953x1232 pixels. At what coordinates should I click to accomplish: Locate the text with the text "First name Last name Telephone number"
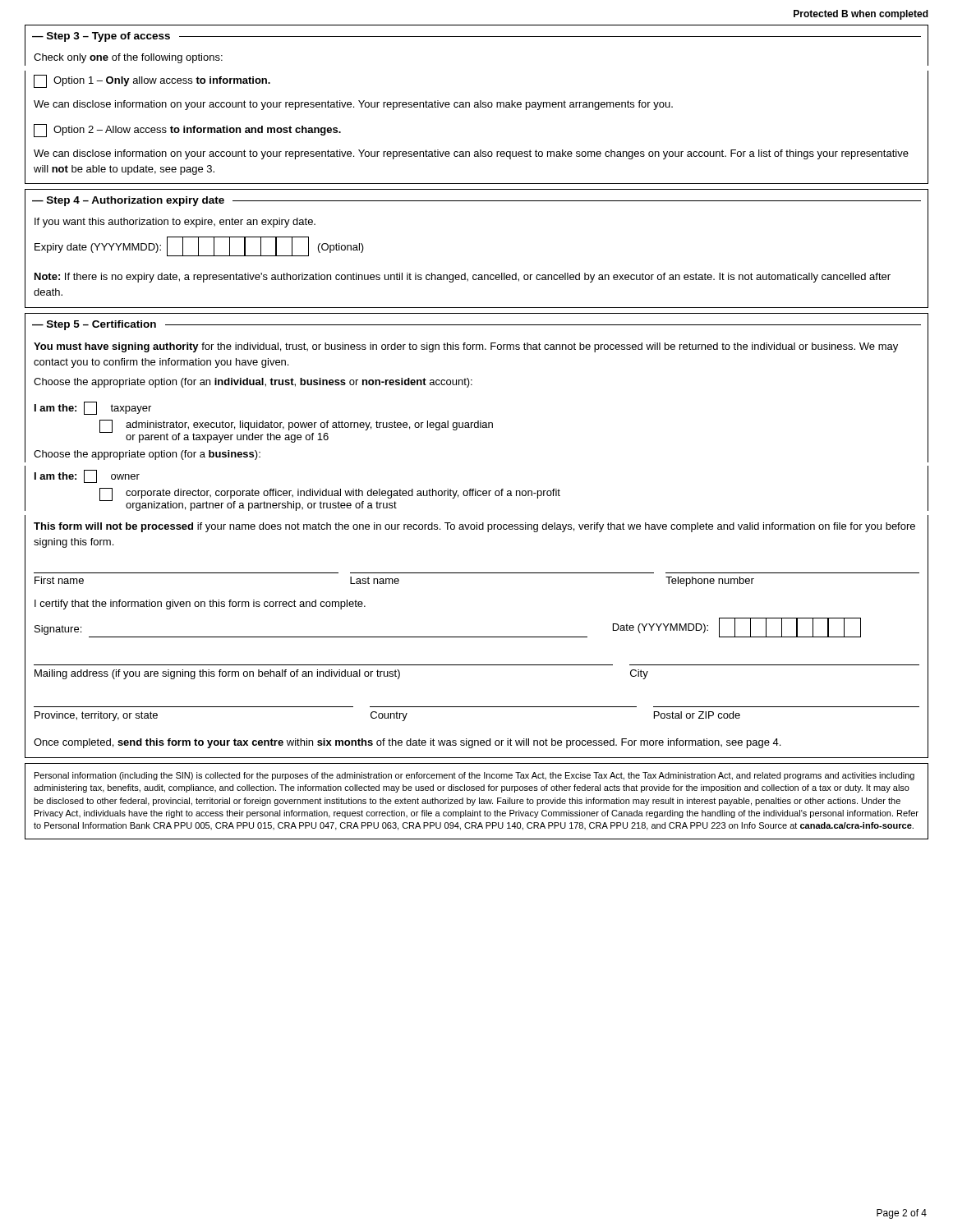pos(476,573)
